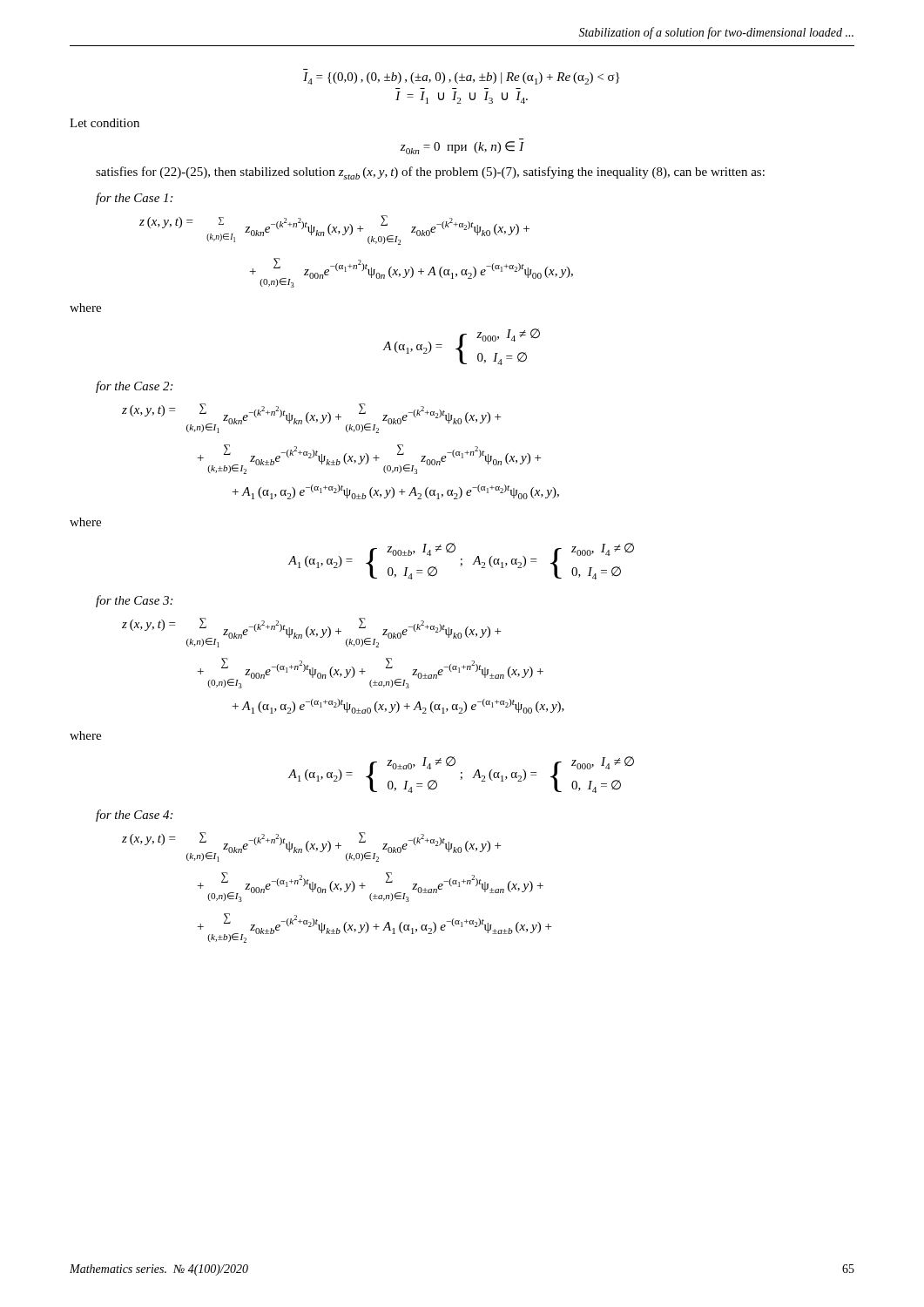
Task: Find the text block that says "satisfies for (22)-(25), then stabilized solution"
Action: [x=431, y=173]
